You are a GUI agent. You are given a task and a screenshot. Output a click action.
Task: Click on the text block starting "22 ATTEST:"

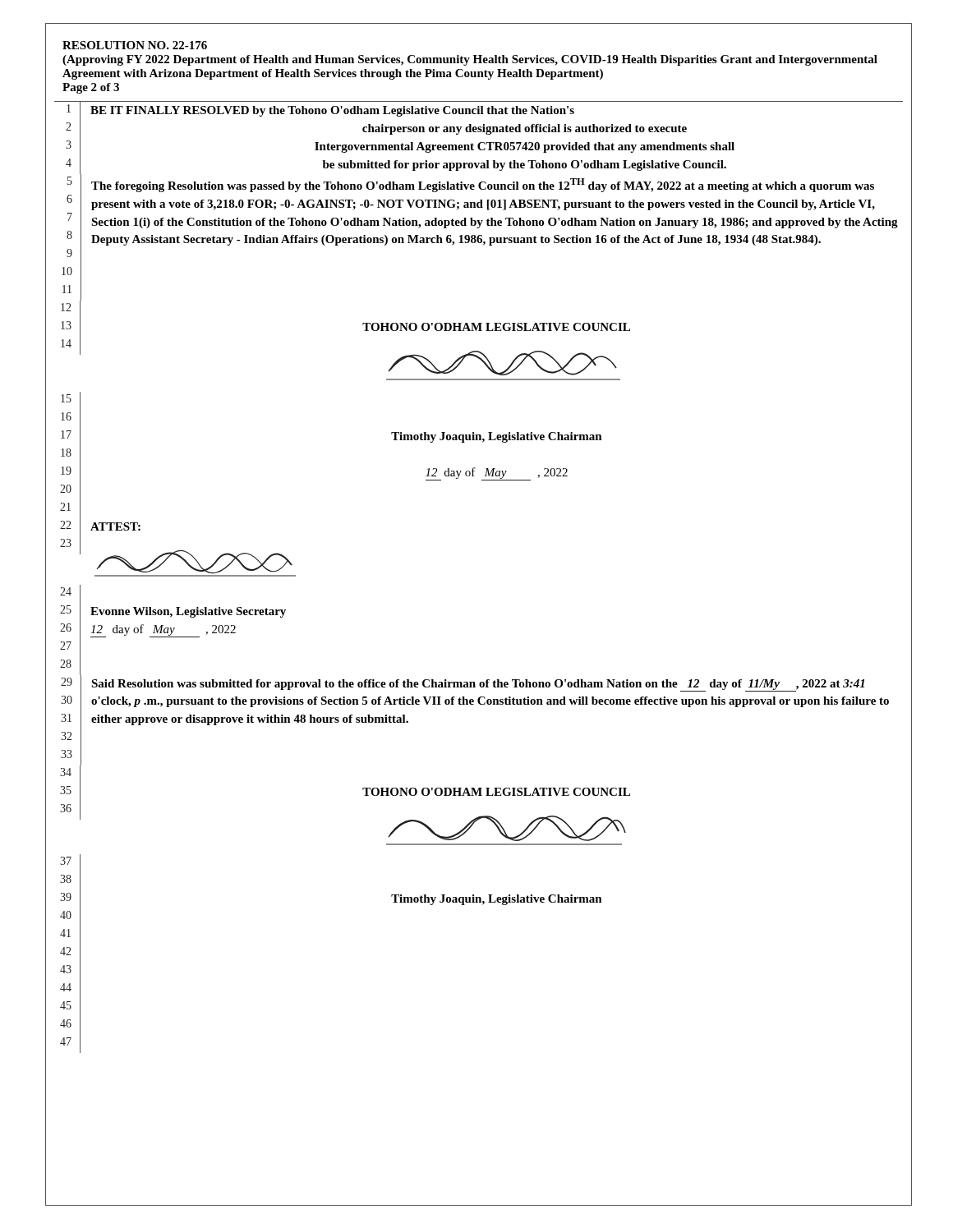coord(100,527)
